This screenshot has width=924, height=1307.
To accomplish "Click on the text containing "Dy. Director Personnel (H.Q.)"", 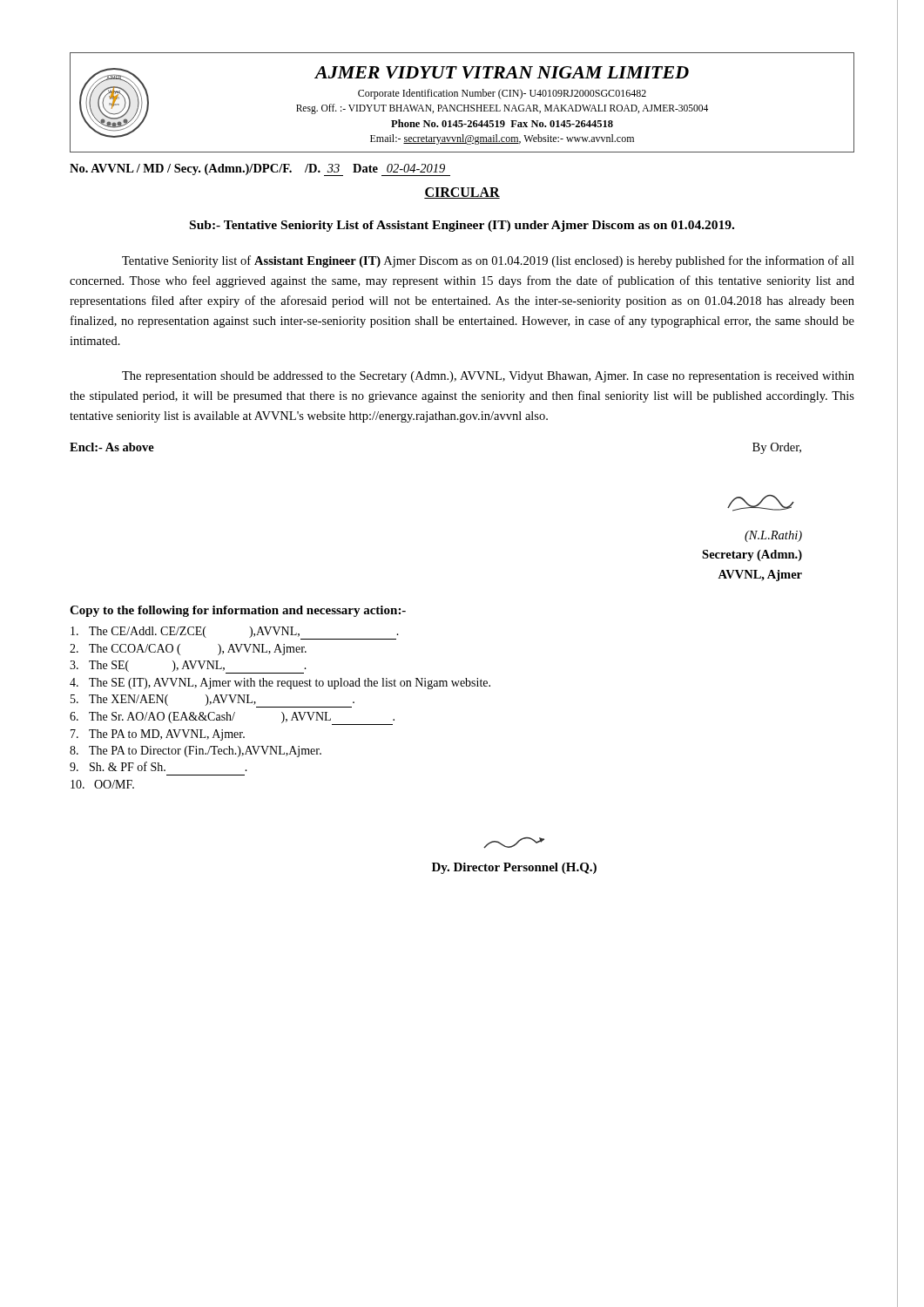I will coord(514,852).
